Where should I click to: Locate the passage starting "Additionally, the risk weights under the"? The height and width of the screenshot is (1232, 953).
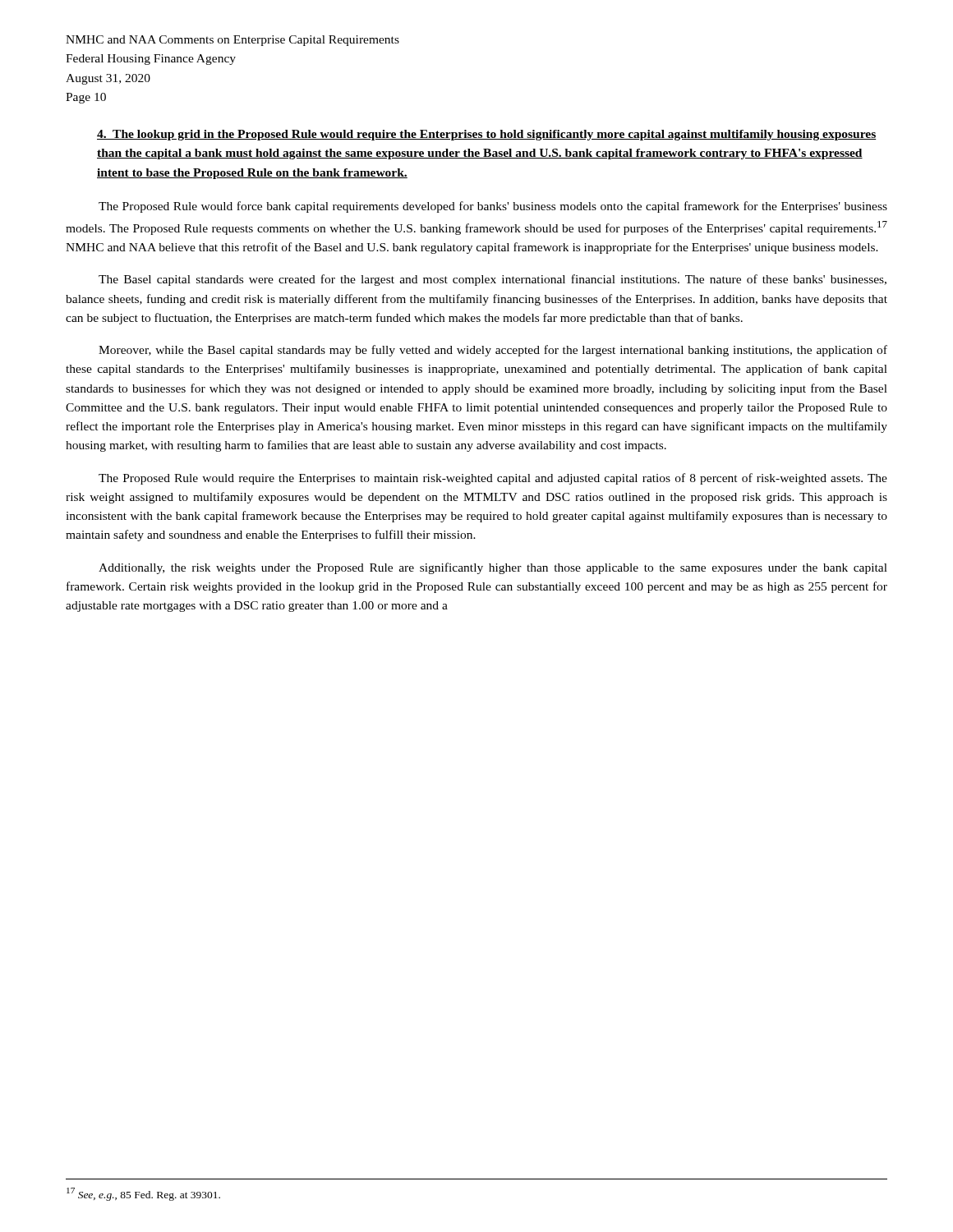(x=476, y=586)
